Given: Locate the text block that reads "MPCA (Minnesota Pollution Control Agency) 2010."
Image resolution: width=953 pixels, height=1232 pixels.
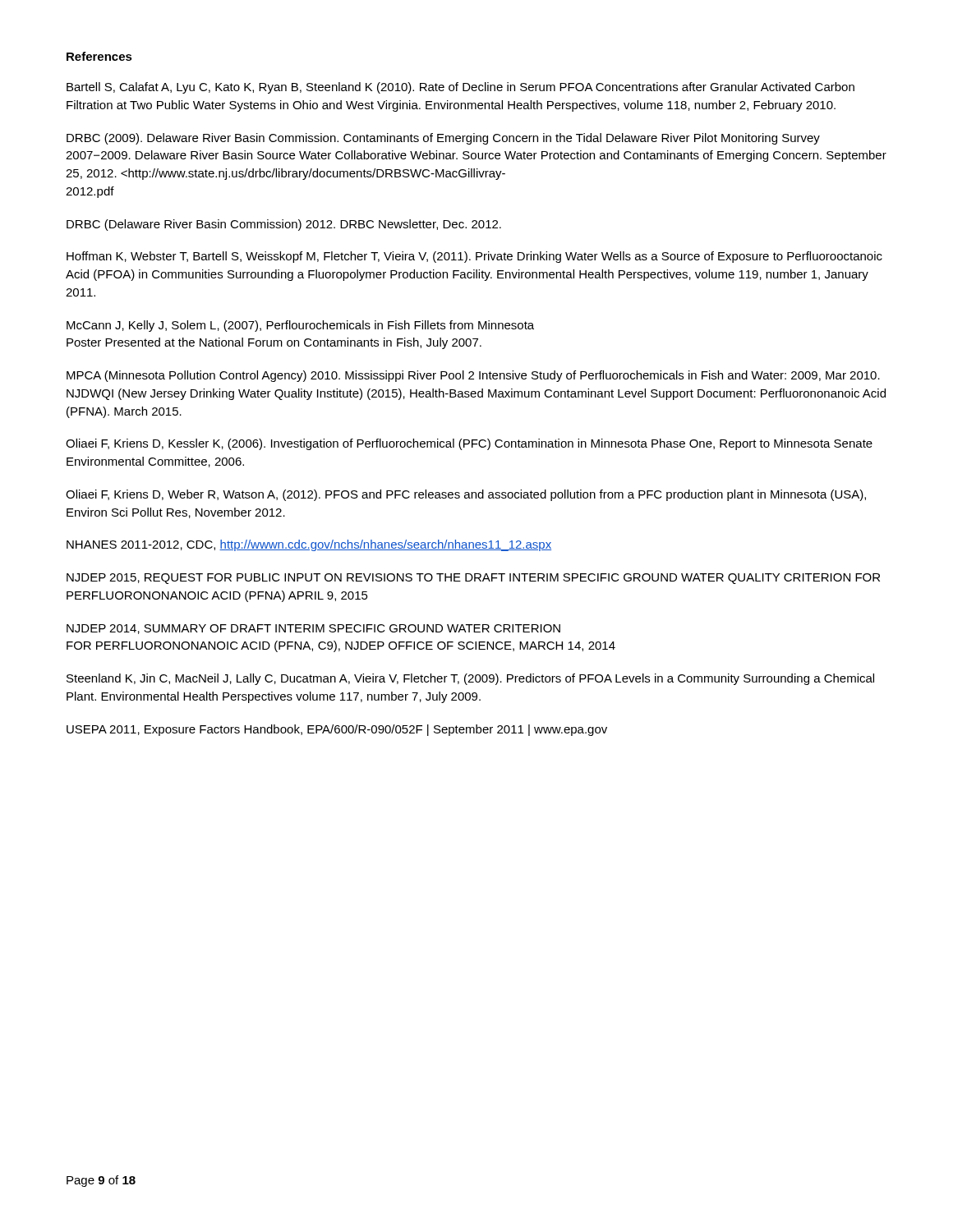Looking at the screenshot, I should [x=476, y=393].
